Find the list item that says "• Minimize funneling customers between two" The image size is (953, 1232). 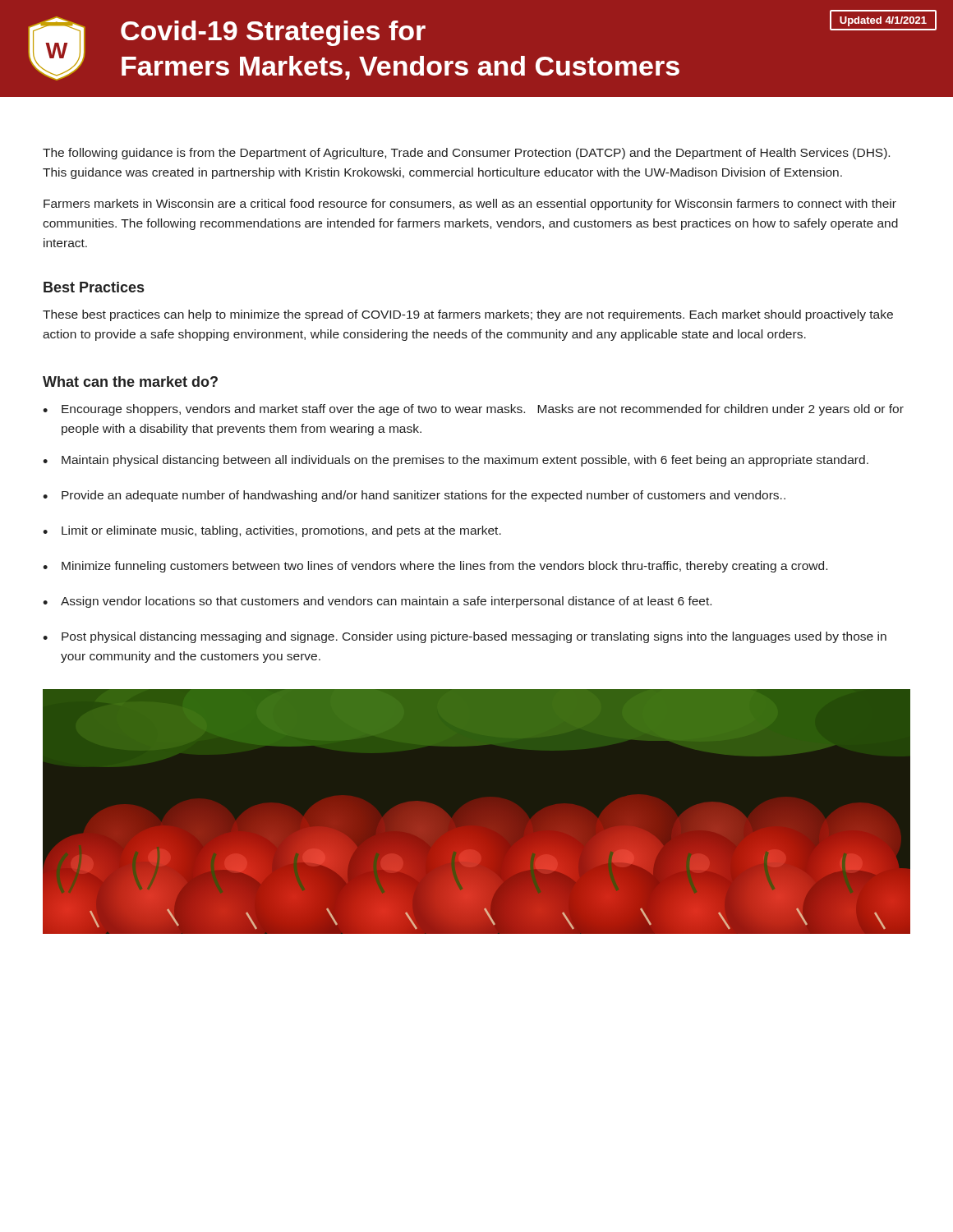(476, 568)
